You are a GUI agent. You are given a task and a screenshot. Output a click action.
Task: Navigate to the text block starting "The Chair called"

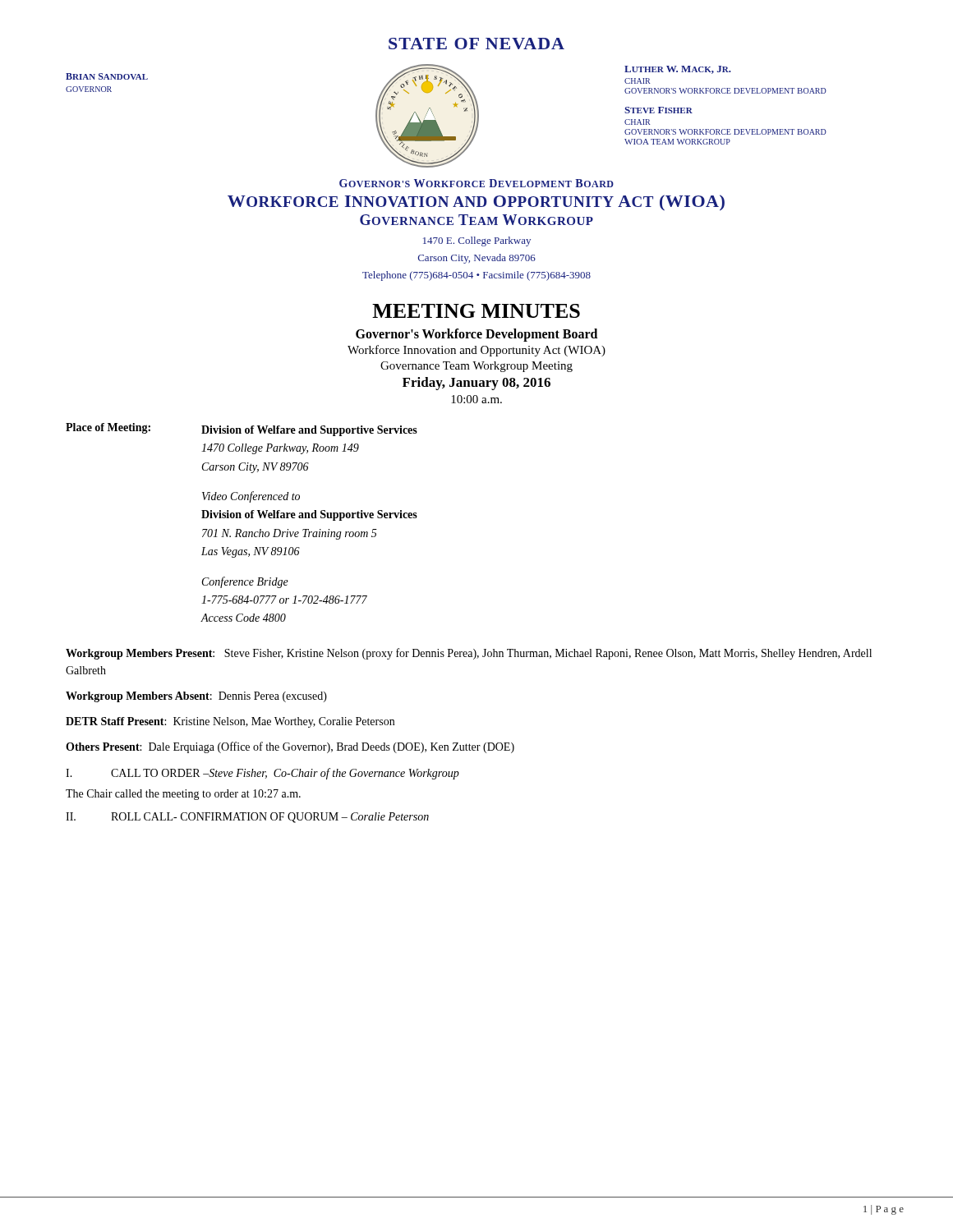[183, 794]
